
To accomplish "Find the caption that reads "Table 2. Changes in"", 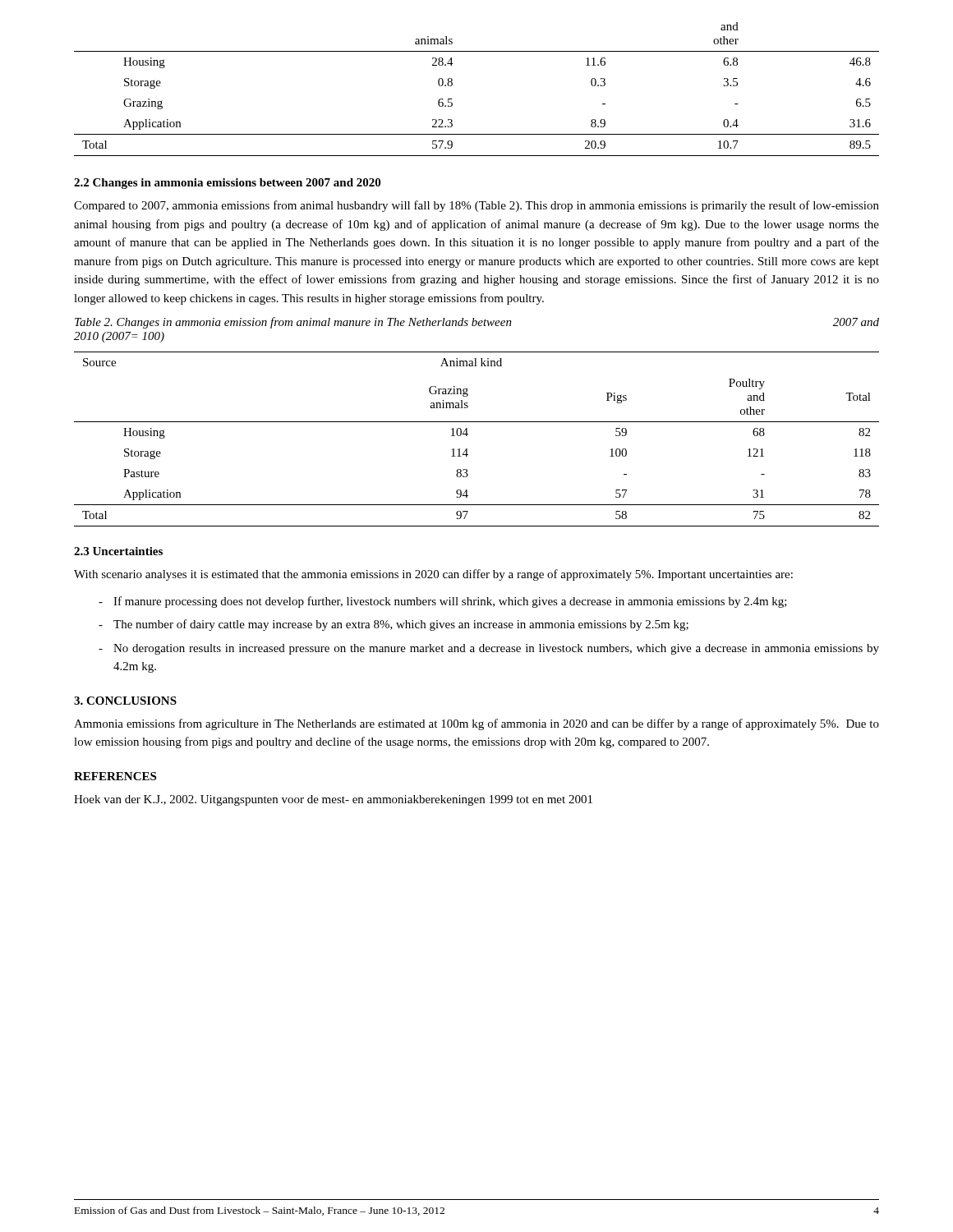I will click(x=476, y=322).
